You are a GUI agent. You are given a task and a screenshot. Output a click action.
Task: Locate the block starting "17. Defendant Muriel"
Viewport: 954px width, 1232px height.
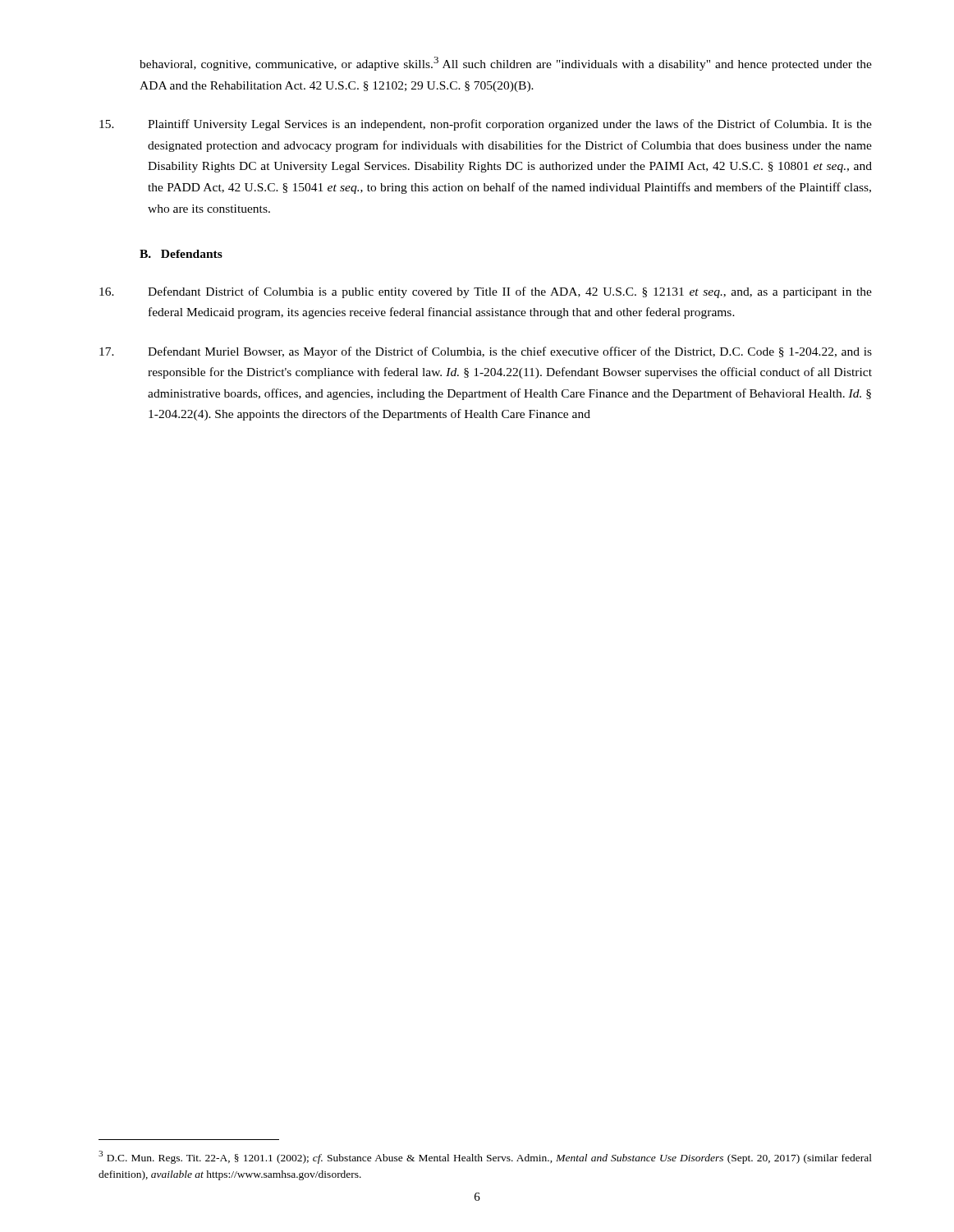[485, 383]
